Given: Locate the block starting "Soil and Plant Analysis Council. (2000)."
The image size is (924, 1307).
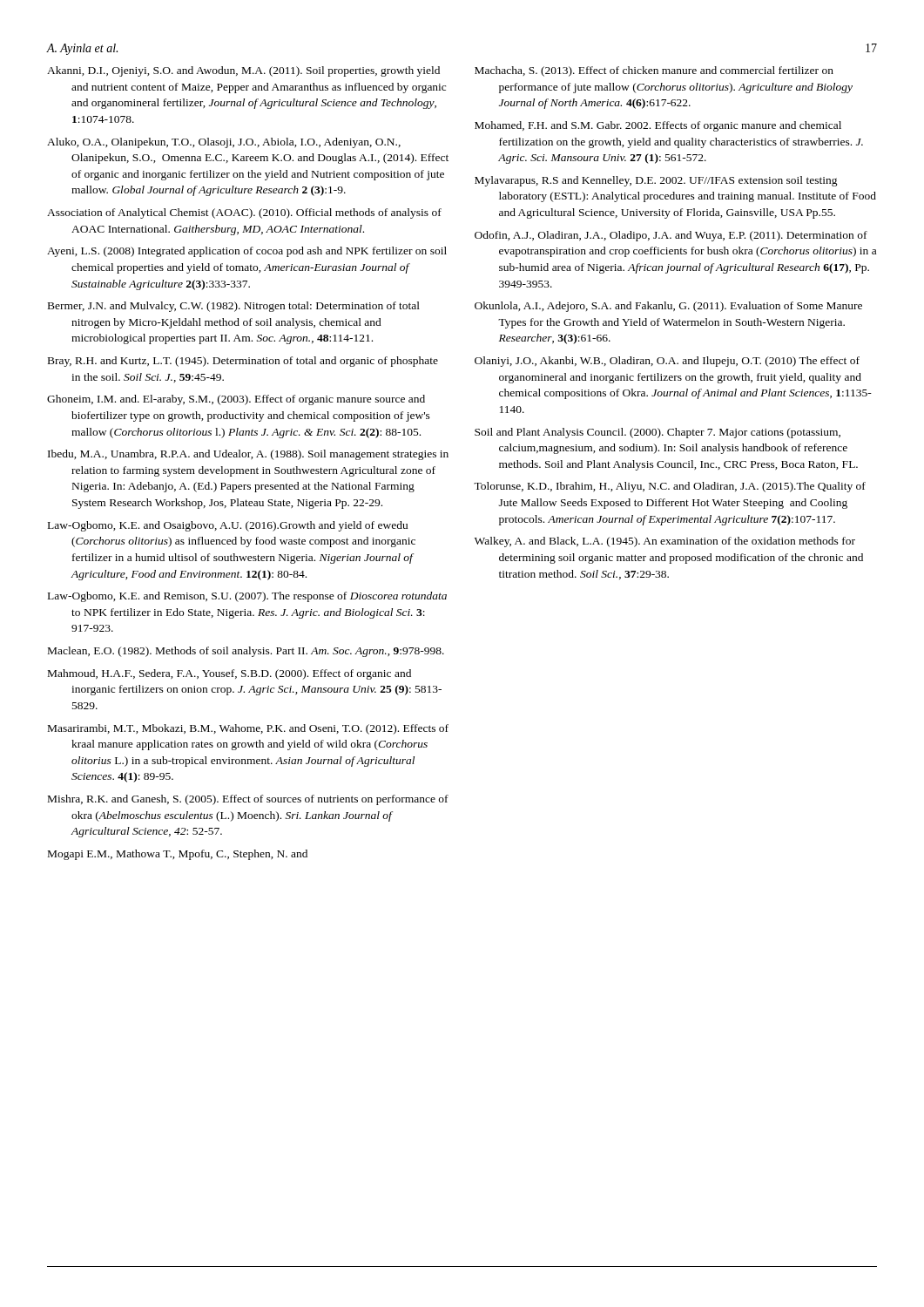Looking at the screenshot, I should click(x=666, y=448).
